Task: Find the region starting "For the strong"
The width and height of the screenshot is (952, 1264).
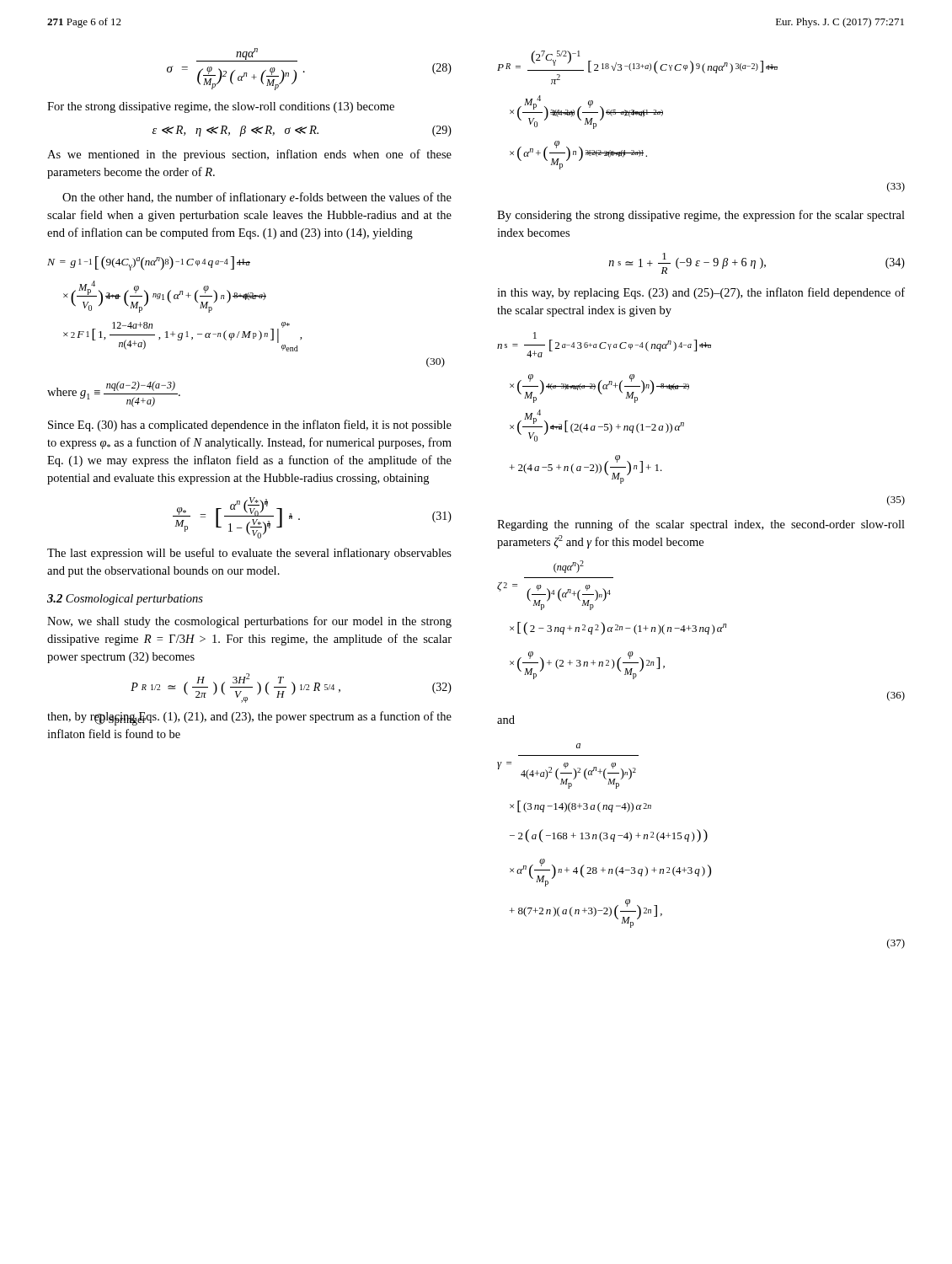Action: (249, 107)
